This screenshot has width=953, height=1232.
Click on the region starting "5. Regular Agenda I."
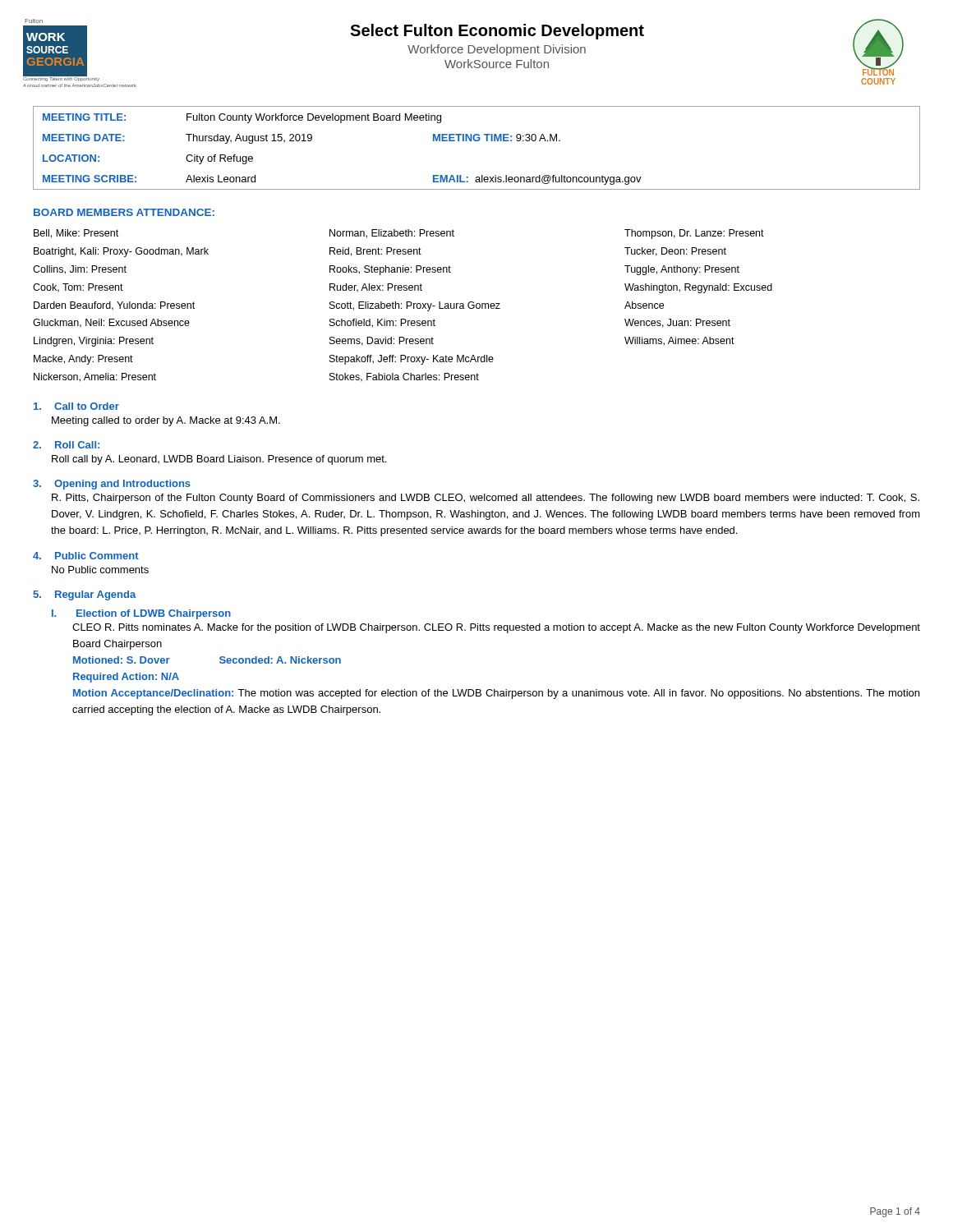tap(85, 595)
